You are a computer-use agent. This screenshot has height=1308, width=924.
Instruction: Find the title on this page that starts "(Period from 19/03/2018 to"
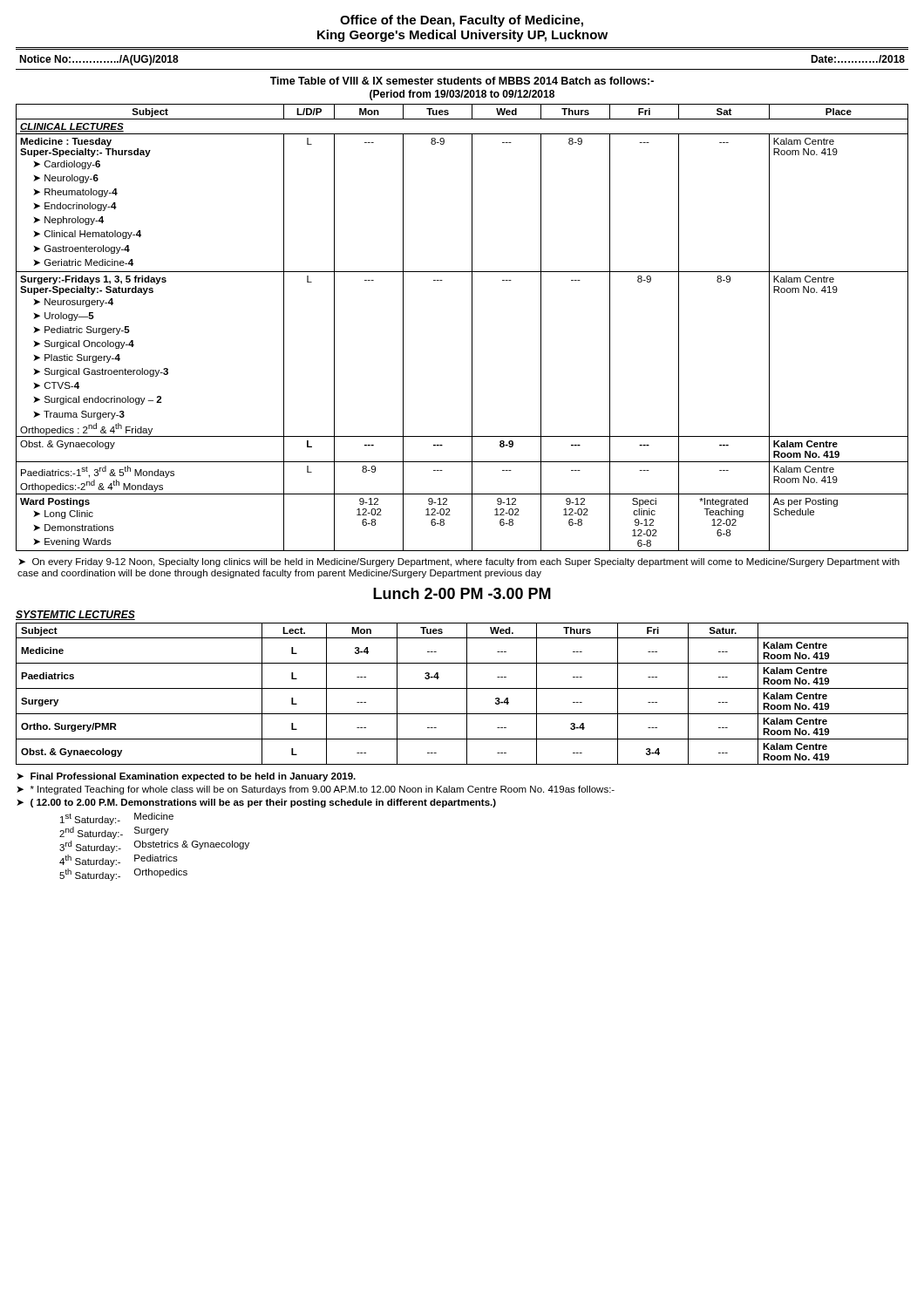pos(462,94)
